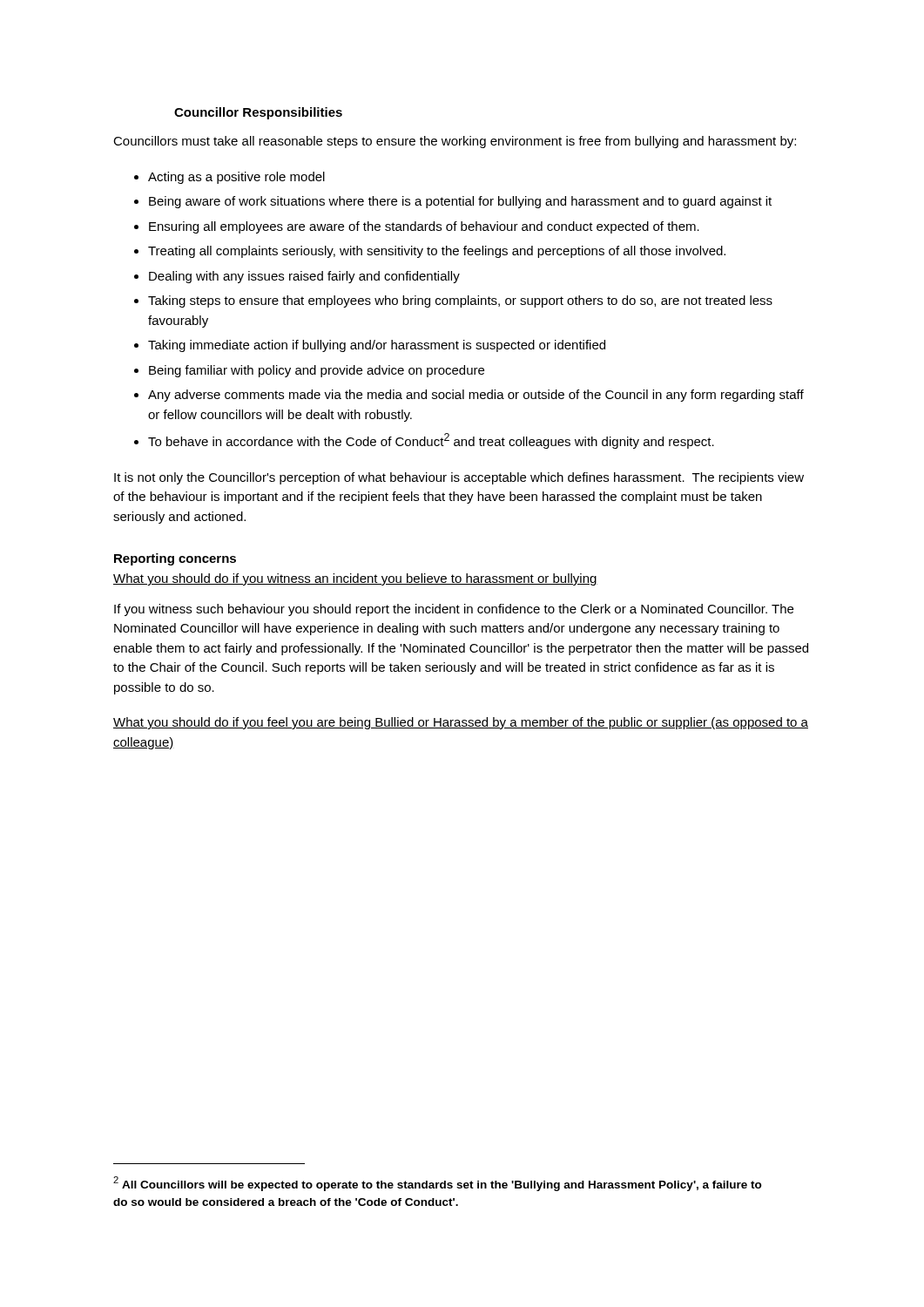Where does it say "Dealing with any issues raised fairly and confidentially"?
924x1307 pixels.
click(304, 277)
